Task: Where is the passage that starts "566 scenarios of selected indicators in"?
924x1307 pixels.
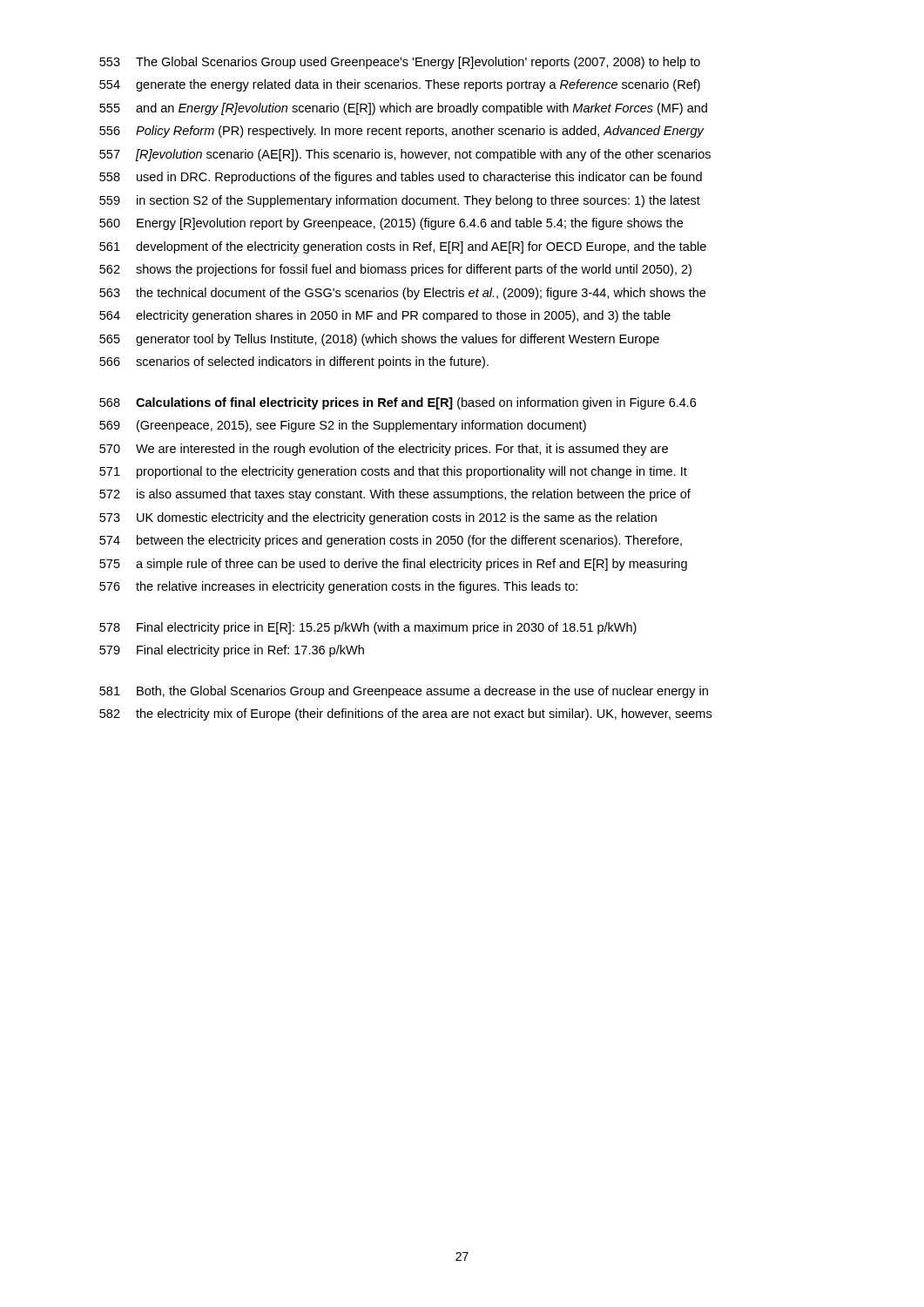Action: (x=470, y=362)
